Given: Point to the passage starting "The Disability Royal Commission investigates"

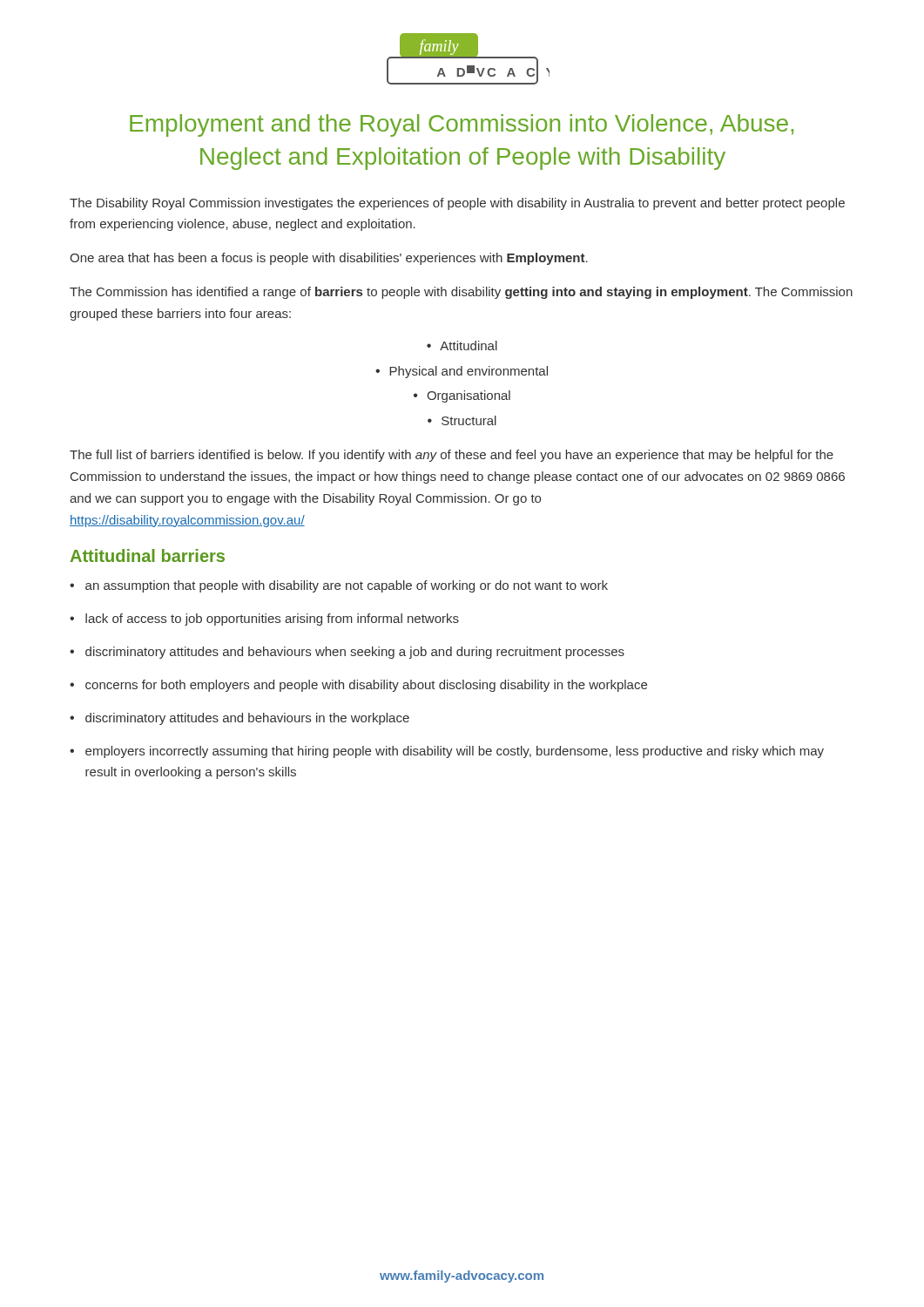Looking at the screenshot, I should point(457,213).
